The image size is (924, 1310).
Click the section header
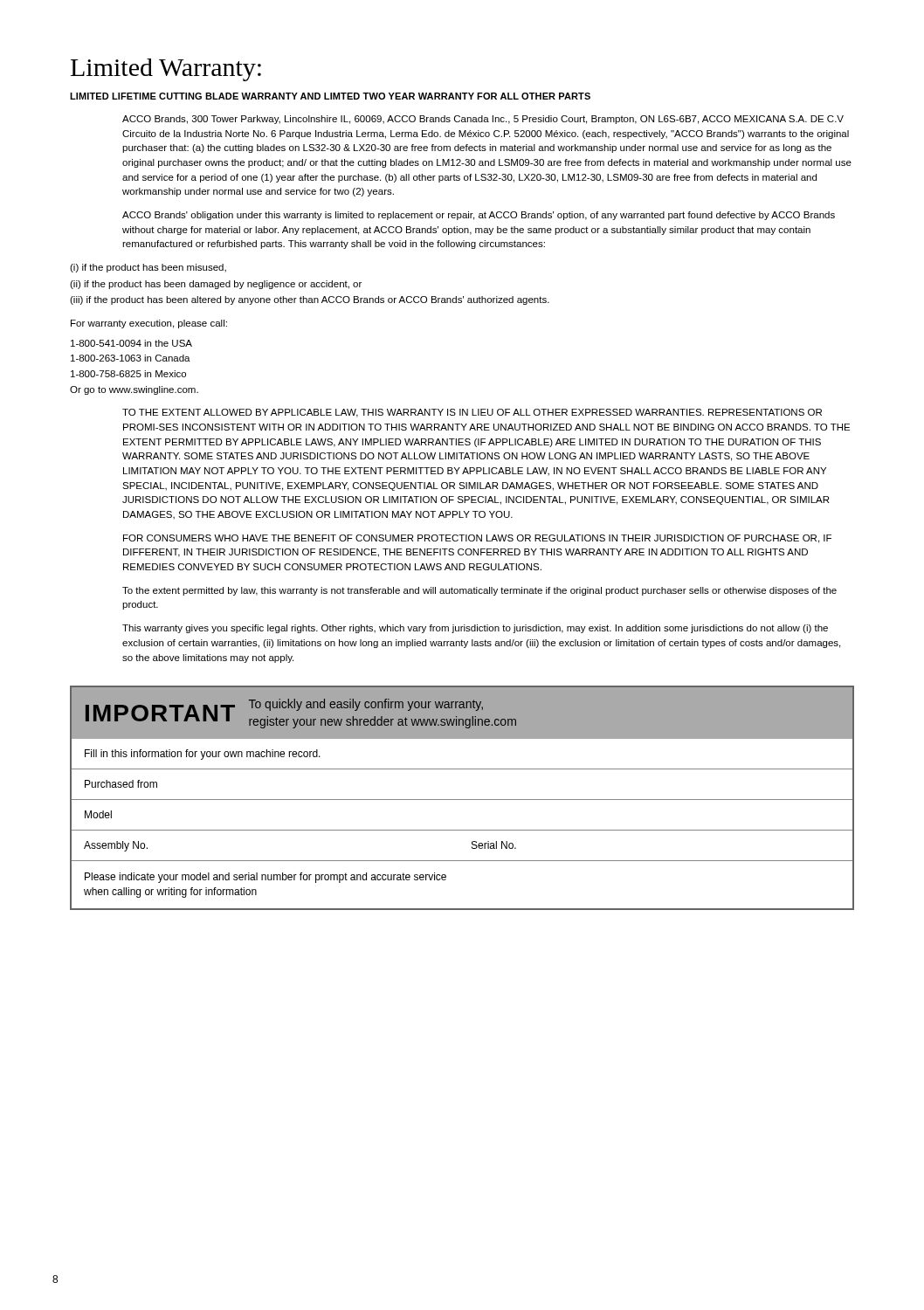pos(330,96)
